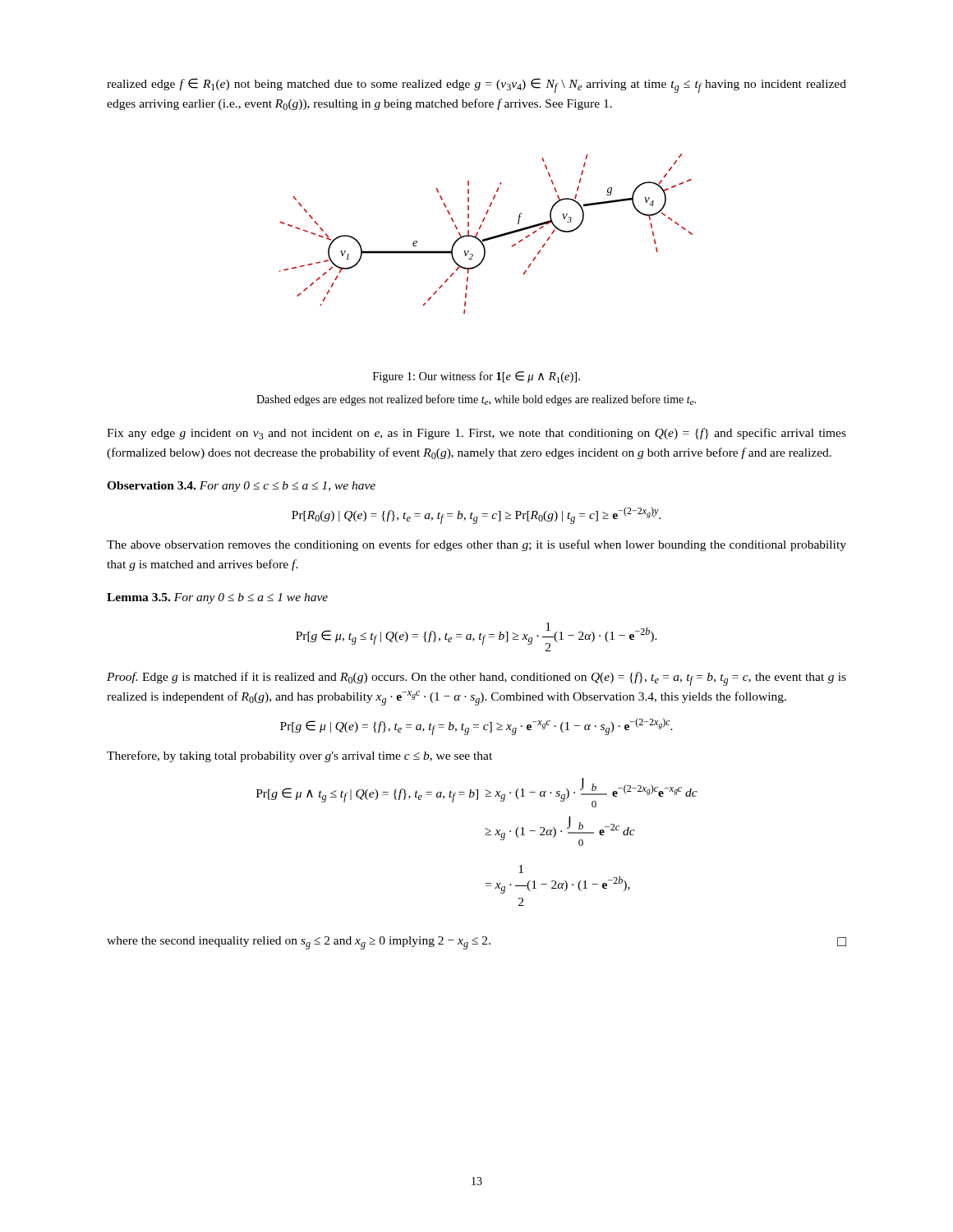The width and height of the screenshot is (953, 1232).
Task: Select the region starting "Pr[g ∈ μ ∧"
Action: point(477,793)
